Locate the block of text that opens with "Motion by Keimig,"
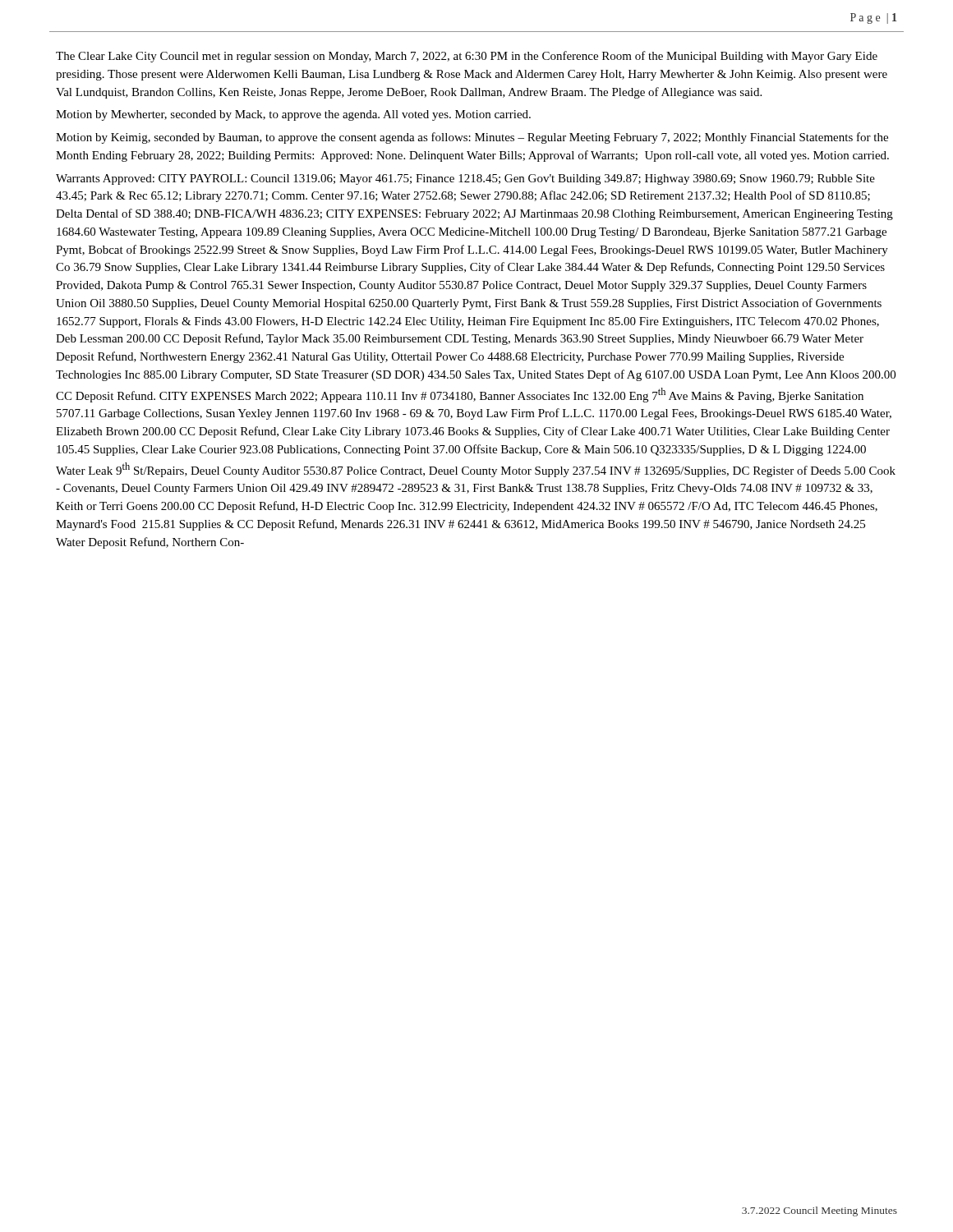 [476, 147]
